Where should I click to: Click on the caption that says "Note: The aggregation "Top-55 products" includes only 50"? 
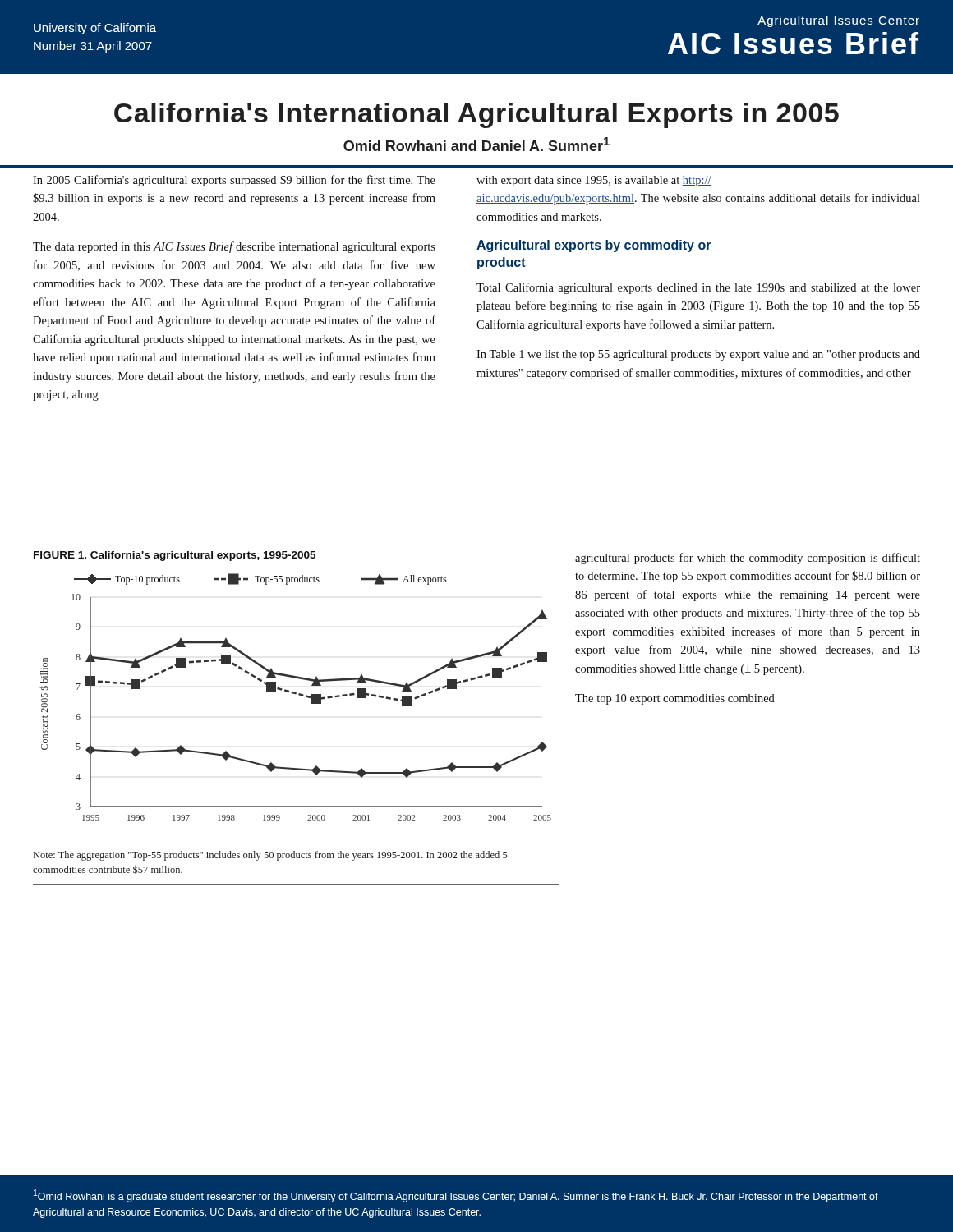pos(270,862)
